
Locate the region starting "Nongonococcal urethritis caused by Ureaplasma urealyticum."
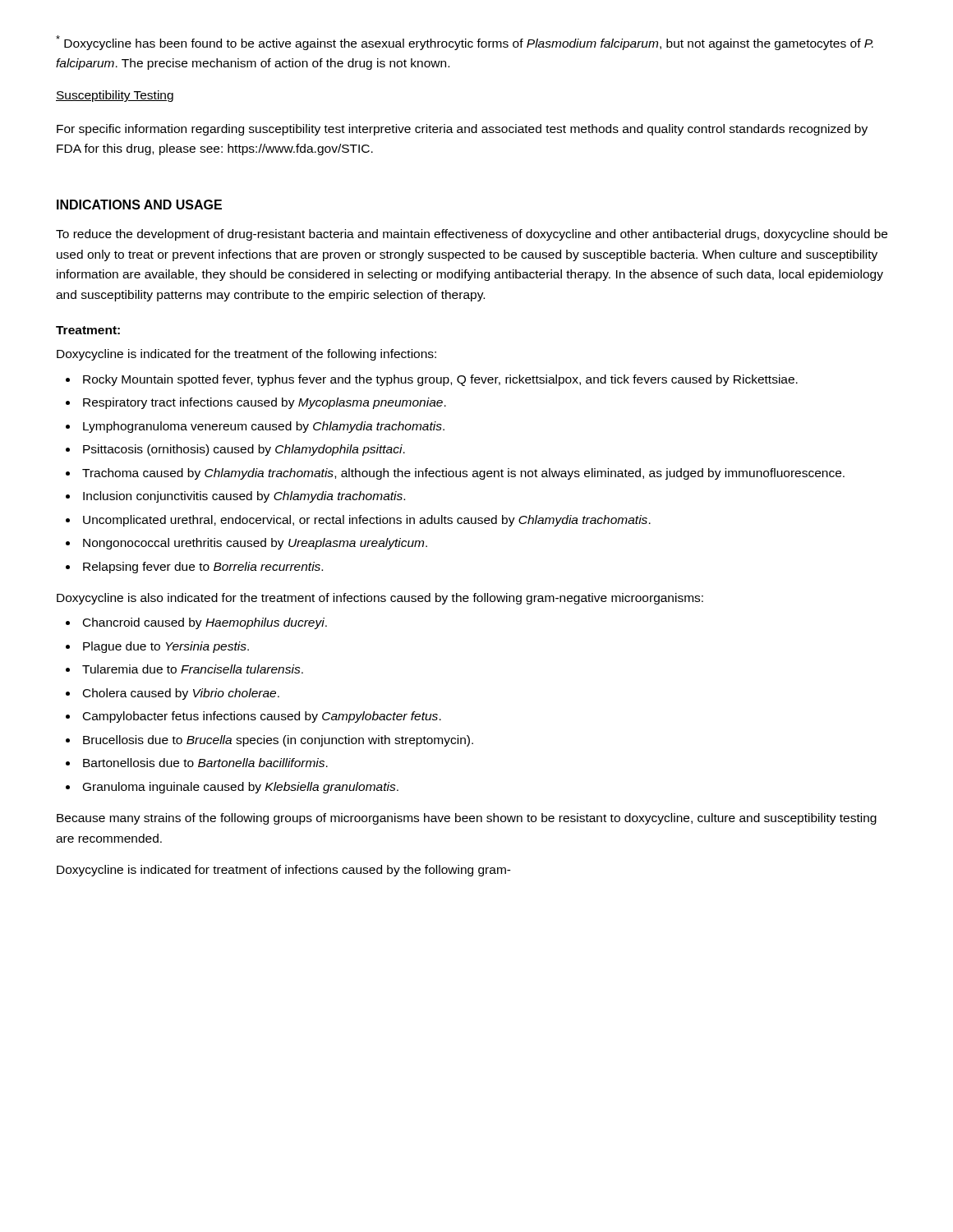tap(255, 543)
